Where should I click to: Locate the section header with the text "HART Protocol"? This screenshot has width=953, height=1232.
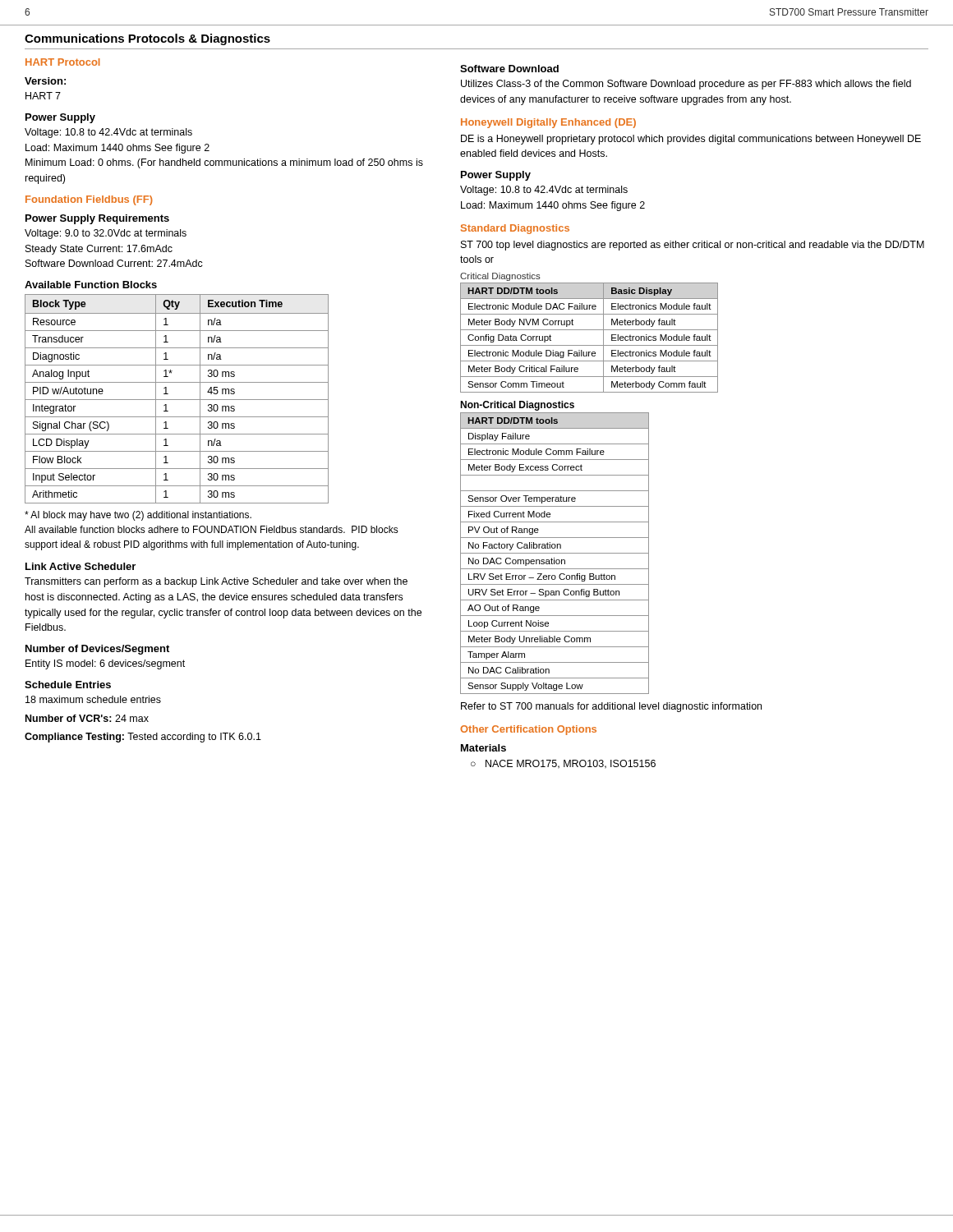point(63,62)
